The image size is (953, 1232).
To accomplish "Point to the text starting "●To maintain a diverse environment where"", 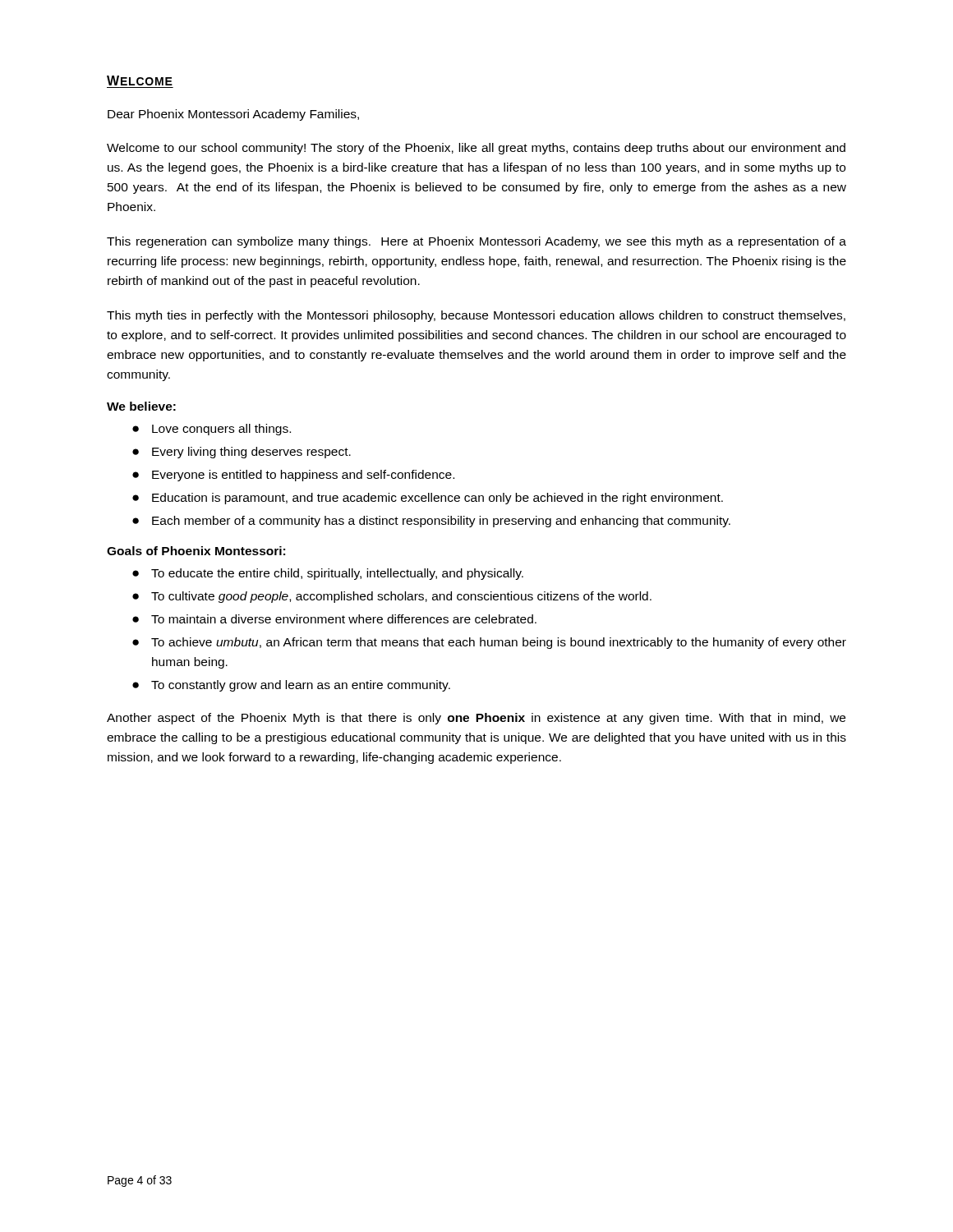I will point(489,620).
